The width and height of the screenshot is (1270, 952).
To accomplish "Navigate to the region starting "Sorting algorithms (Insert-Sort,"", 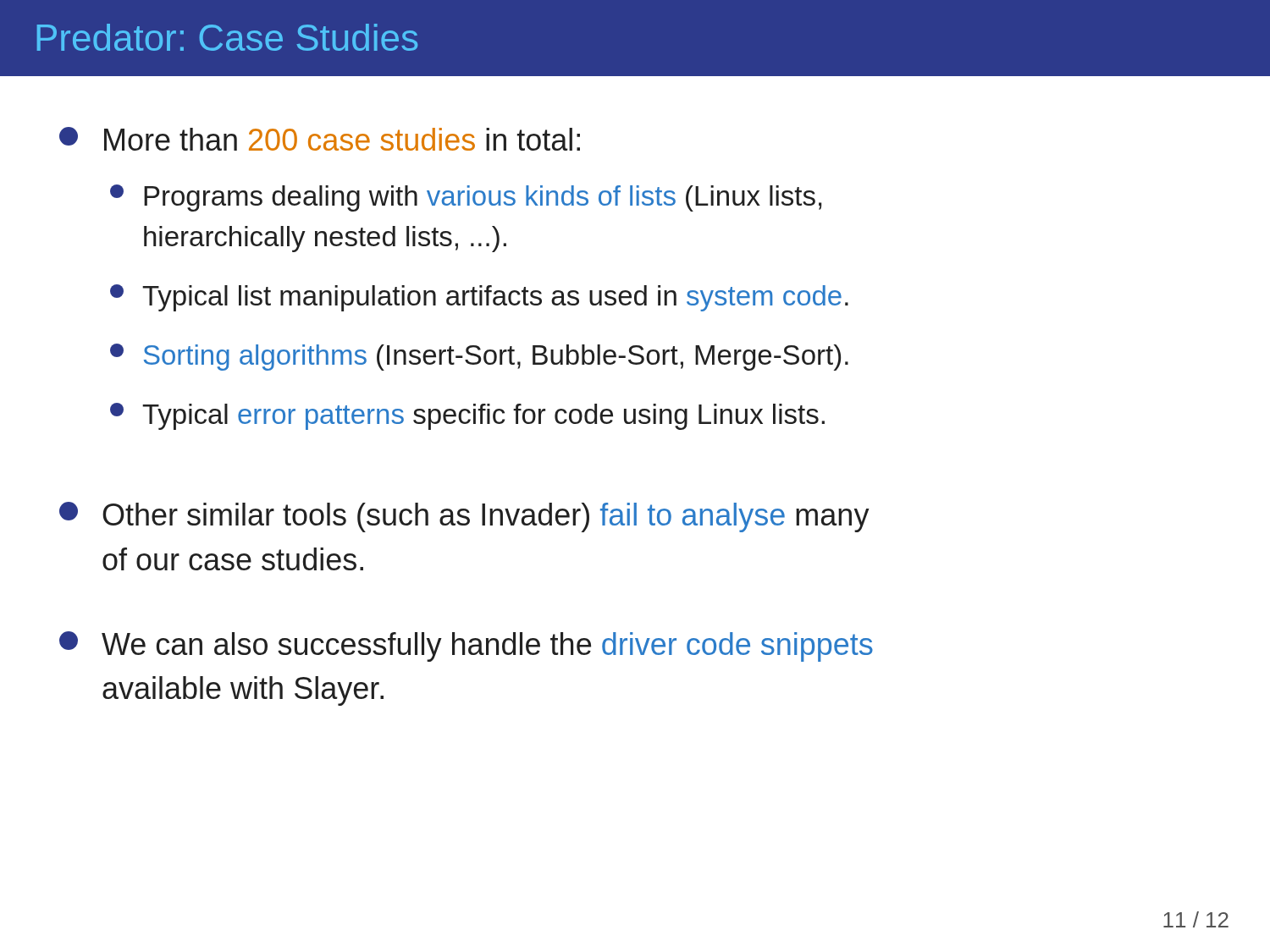I will [x=480, y=355].
